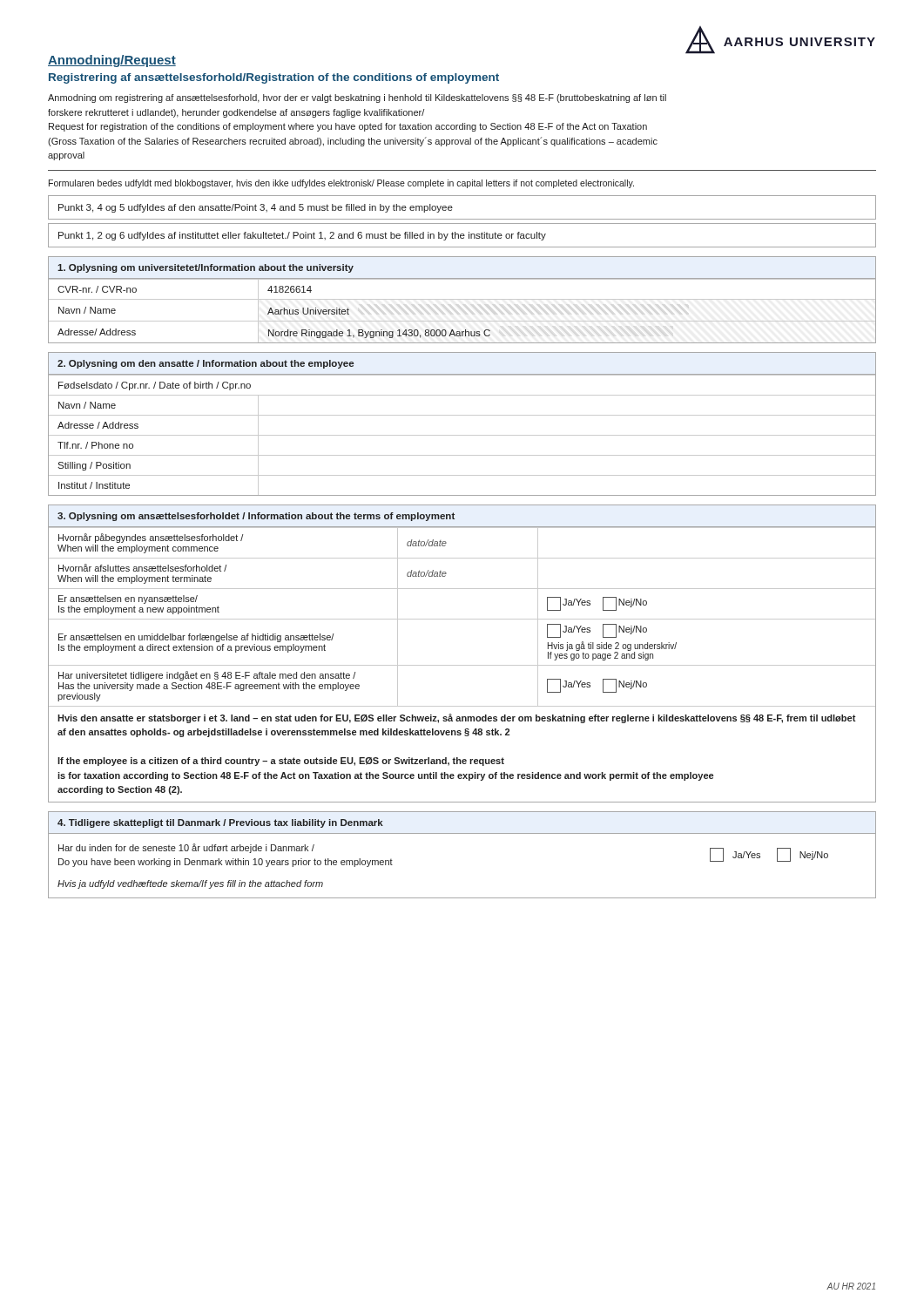Locate the table with the text "Aarhus Universitet"
924x1307 pixels.
pos(462,299)
